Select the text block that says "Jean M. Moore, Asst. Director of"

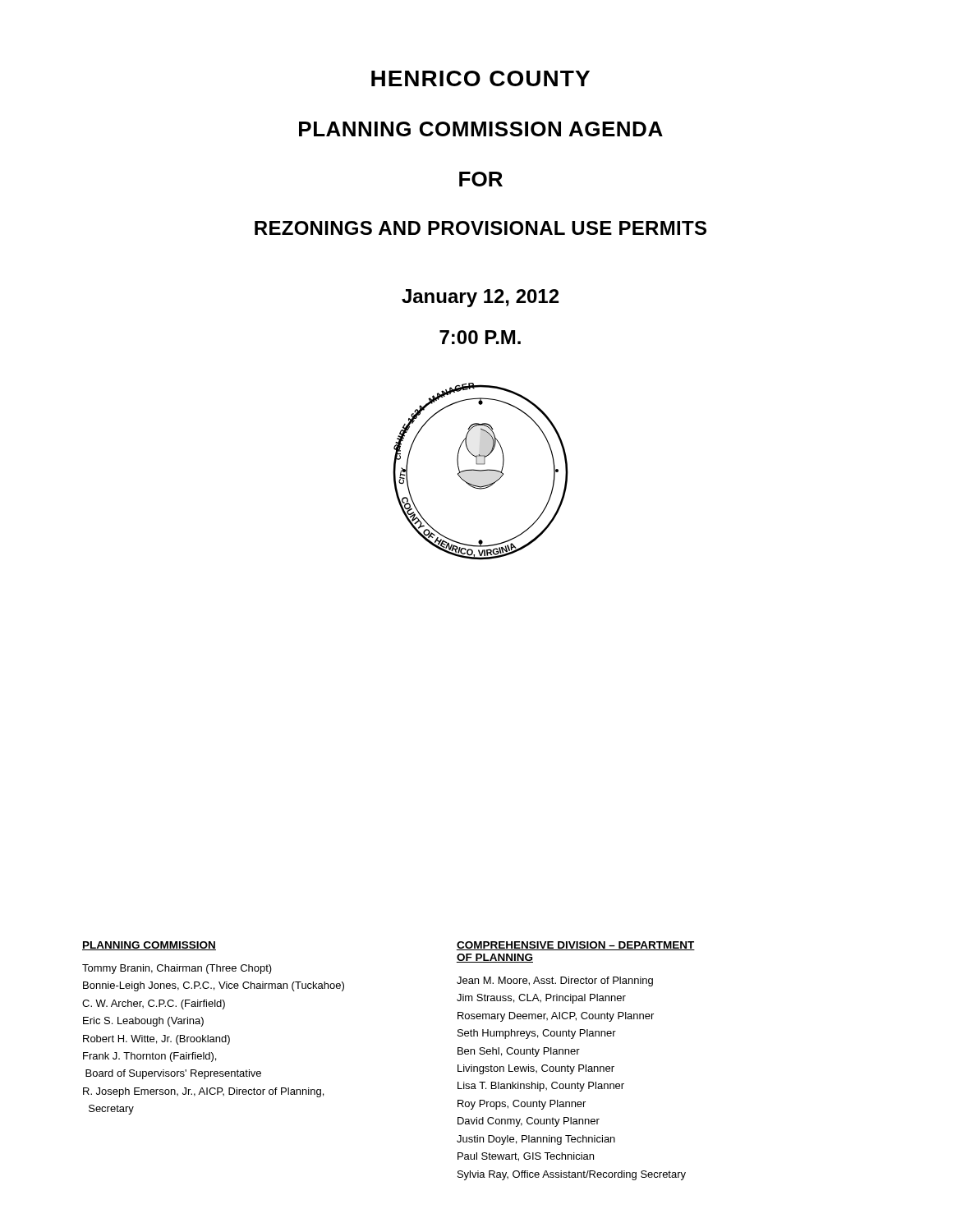tap(571, 1077)
